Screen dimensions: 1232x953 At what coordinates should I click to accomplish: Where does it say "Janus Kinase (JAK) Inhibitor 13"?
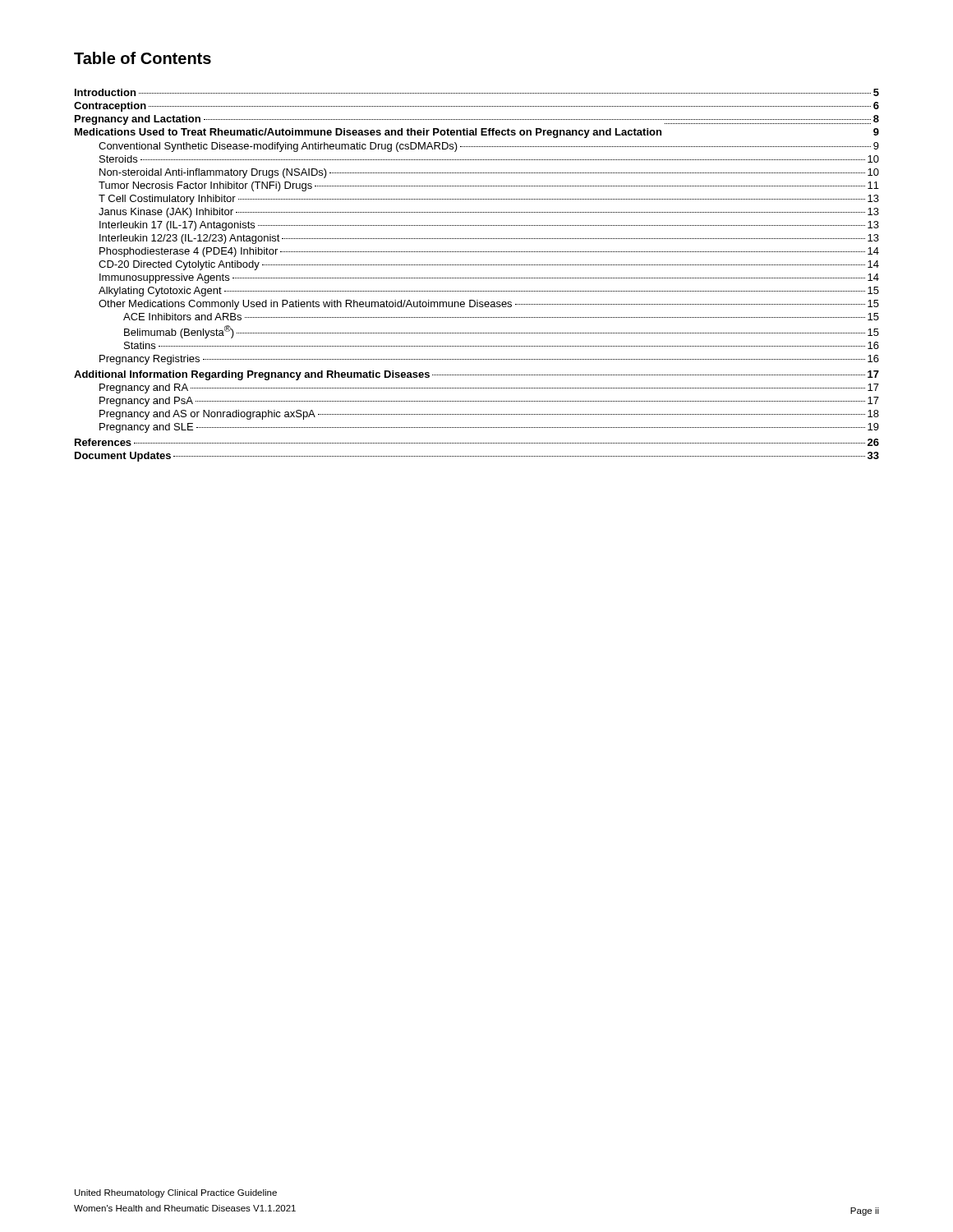pos(476,212)
